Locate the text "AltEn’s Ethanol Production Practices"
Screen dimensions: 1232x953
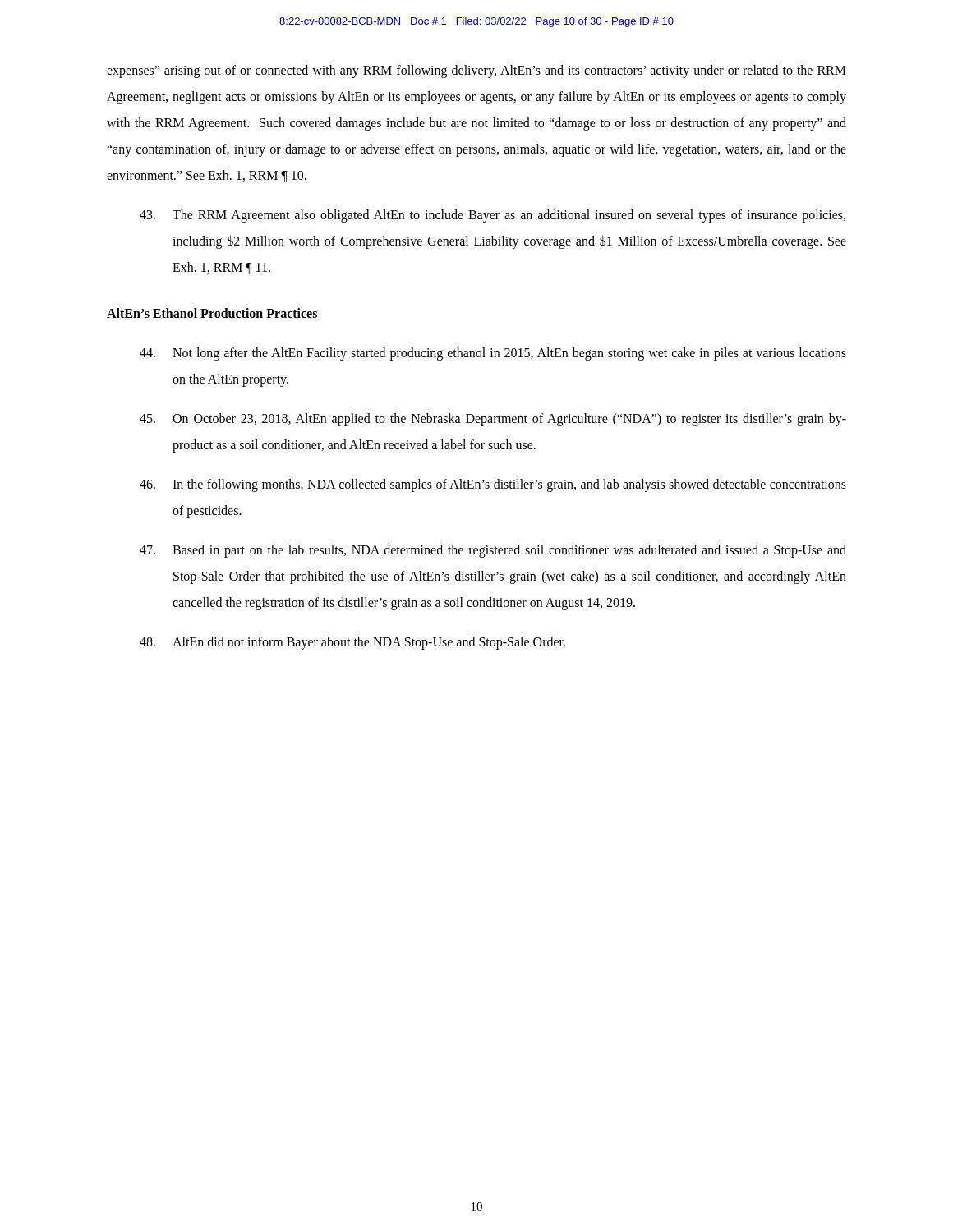click(x=212, y=313)
